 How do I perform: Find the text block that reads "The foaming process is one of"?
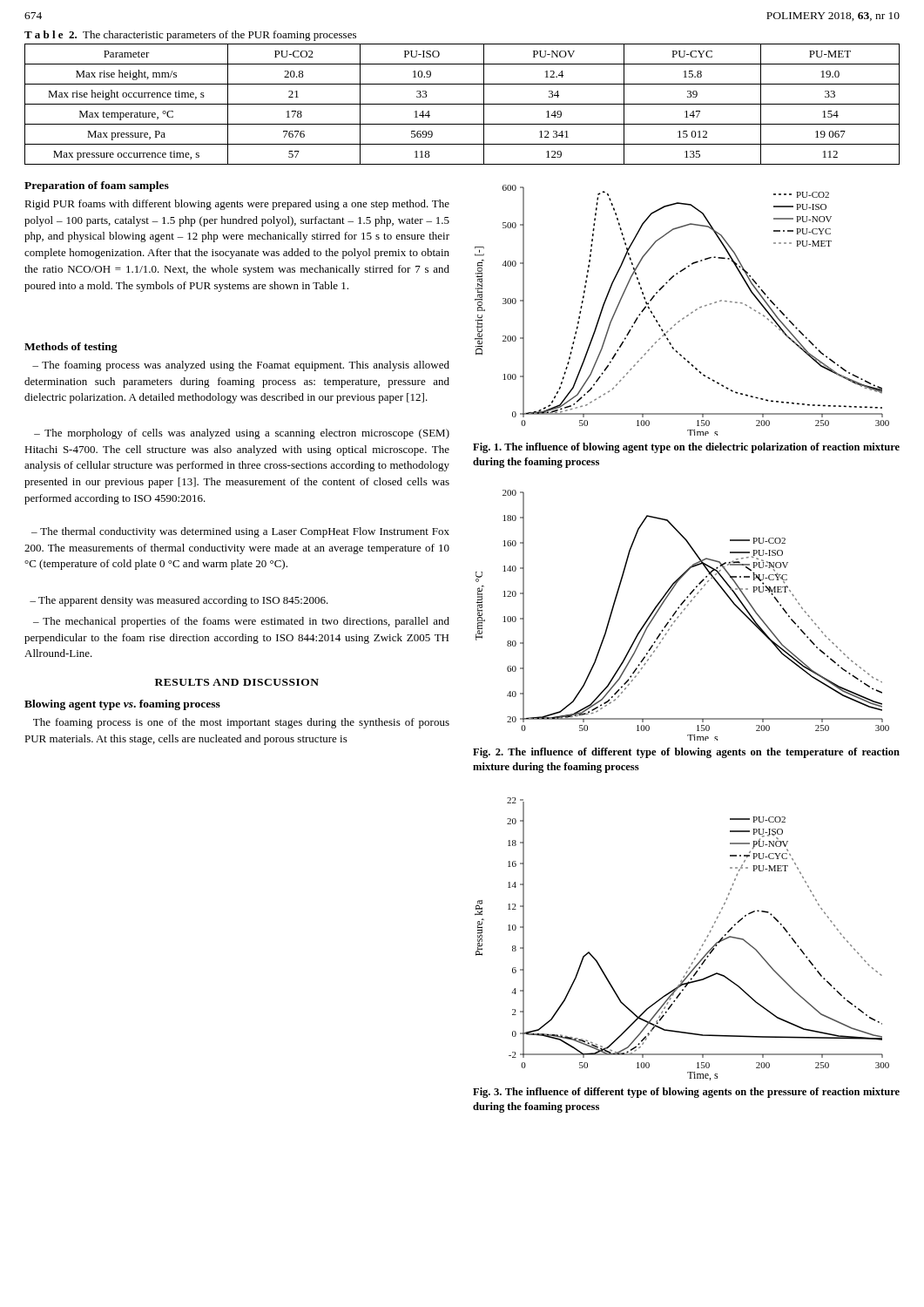tap(237, 730)
